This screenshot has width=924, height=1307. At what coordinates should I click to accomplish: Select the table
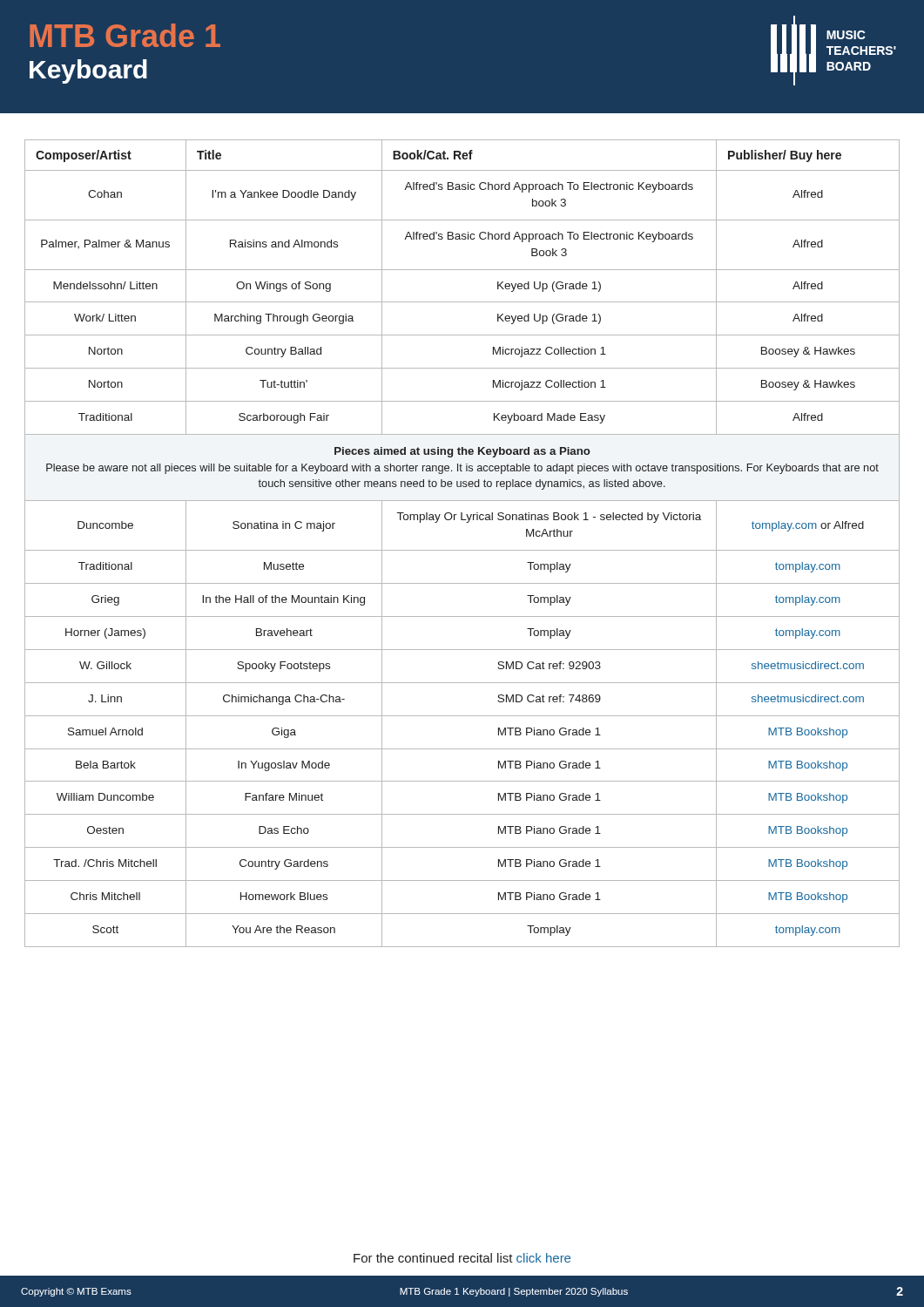point(462,543)
